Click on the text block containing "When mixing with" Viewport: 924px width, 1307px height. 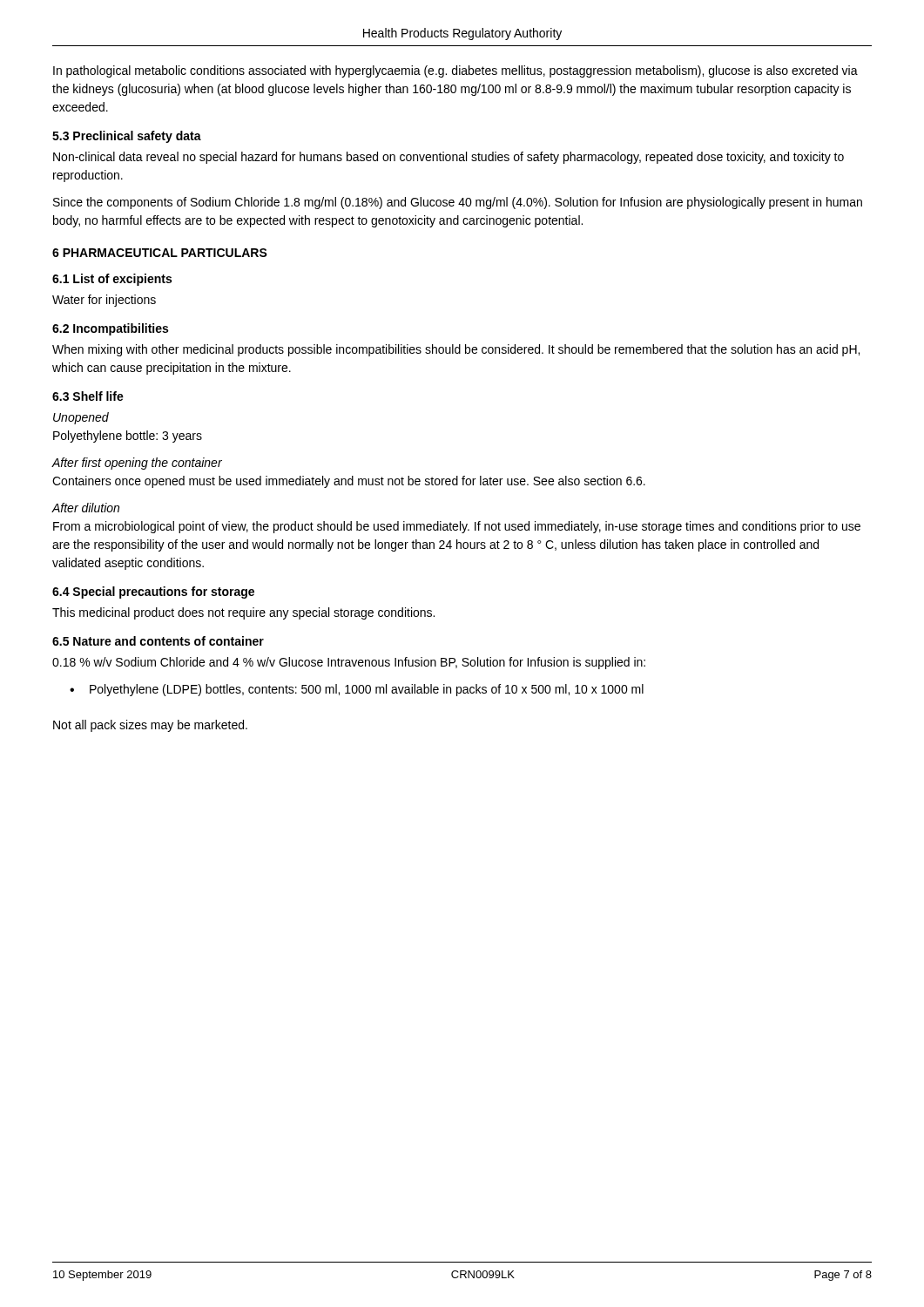[x=457, y=359]
